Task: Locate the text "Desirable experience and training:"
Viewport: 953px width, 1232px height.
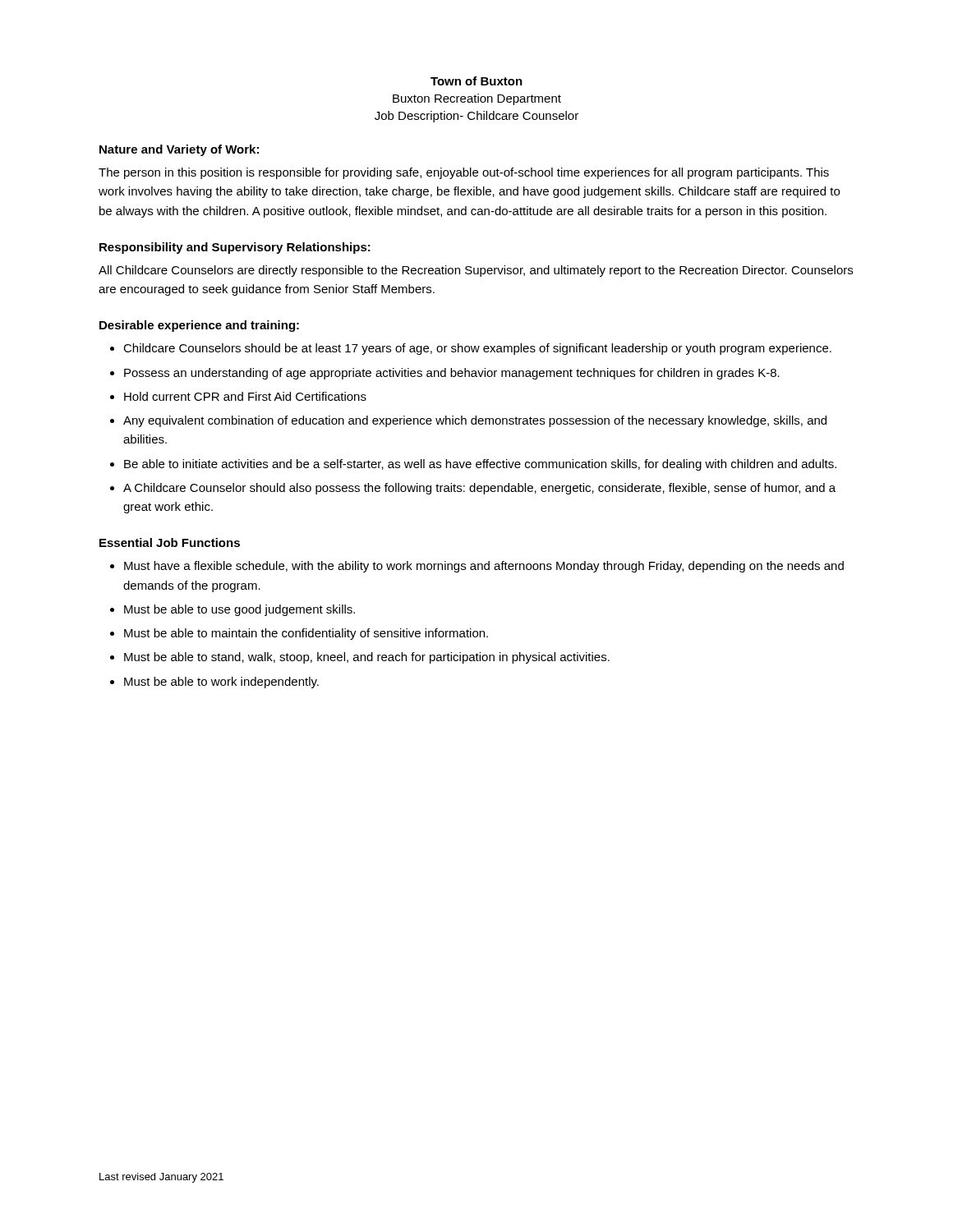Action: pyautogui.click(x=199, y=325)
